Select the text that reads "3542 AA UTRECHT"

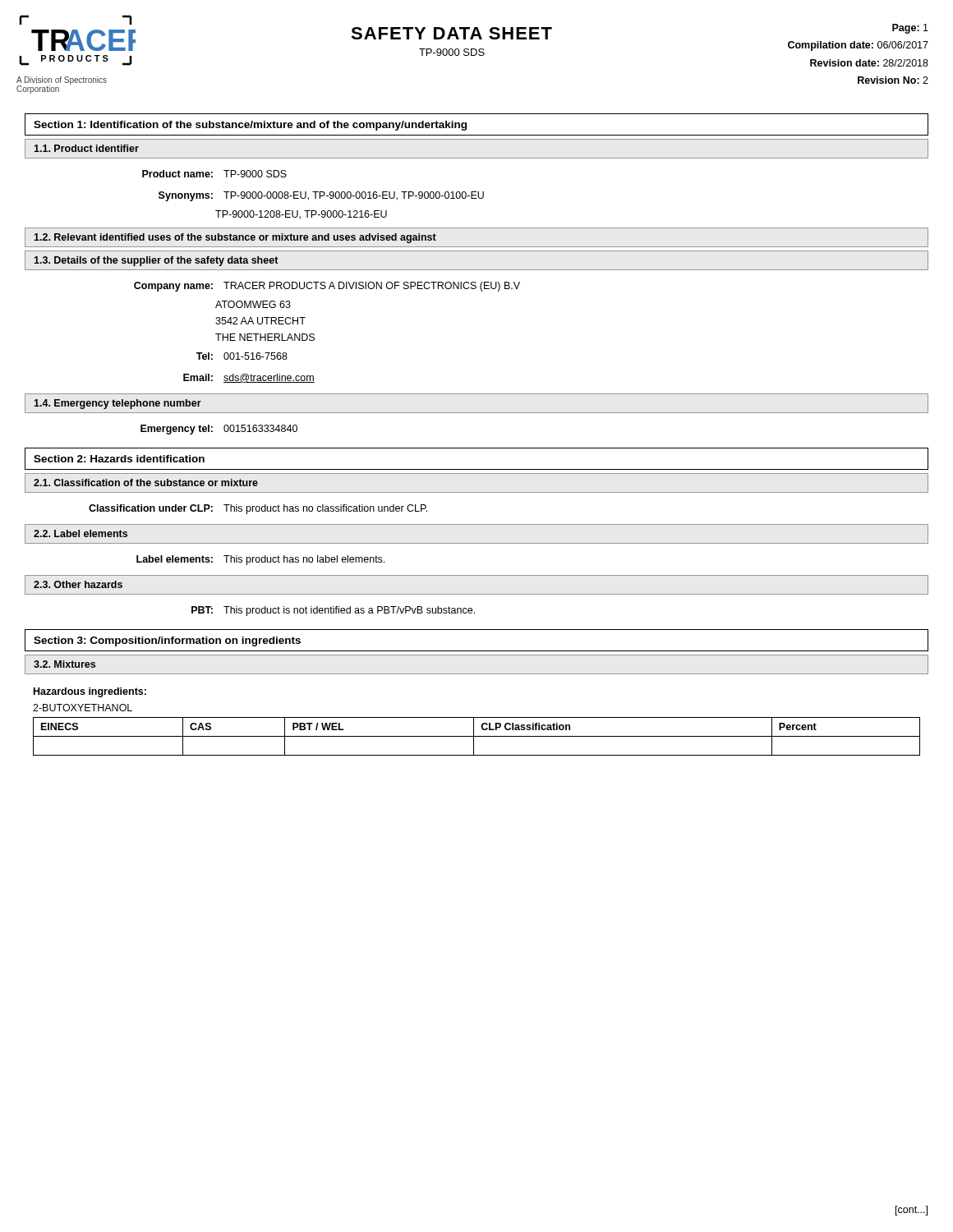pyautogui.click(x=260, y=321)
